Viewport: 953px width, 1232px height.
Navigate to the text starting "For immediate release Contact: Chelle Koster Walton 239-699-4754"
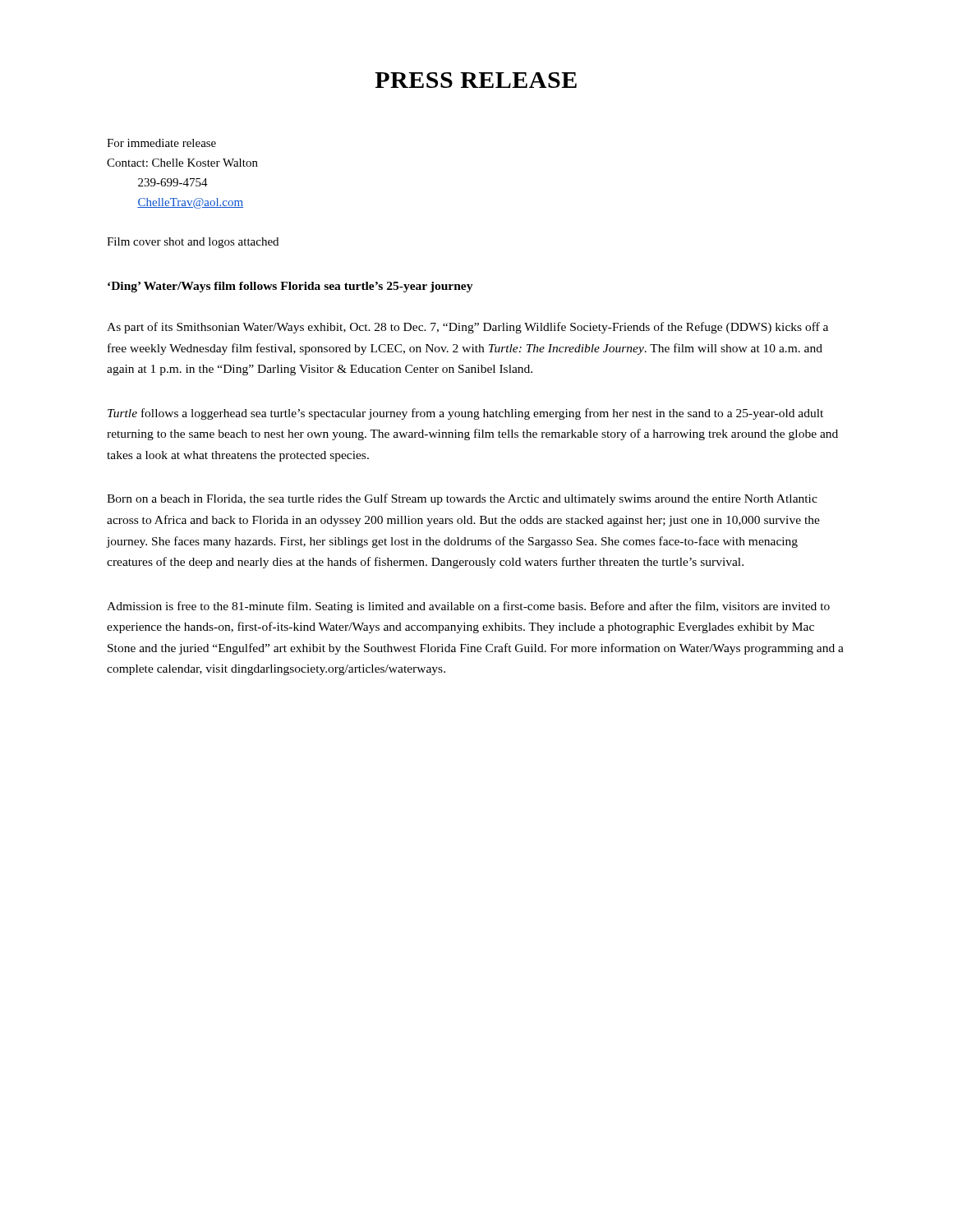182,172
